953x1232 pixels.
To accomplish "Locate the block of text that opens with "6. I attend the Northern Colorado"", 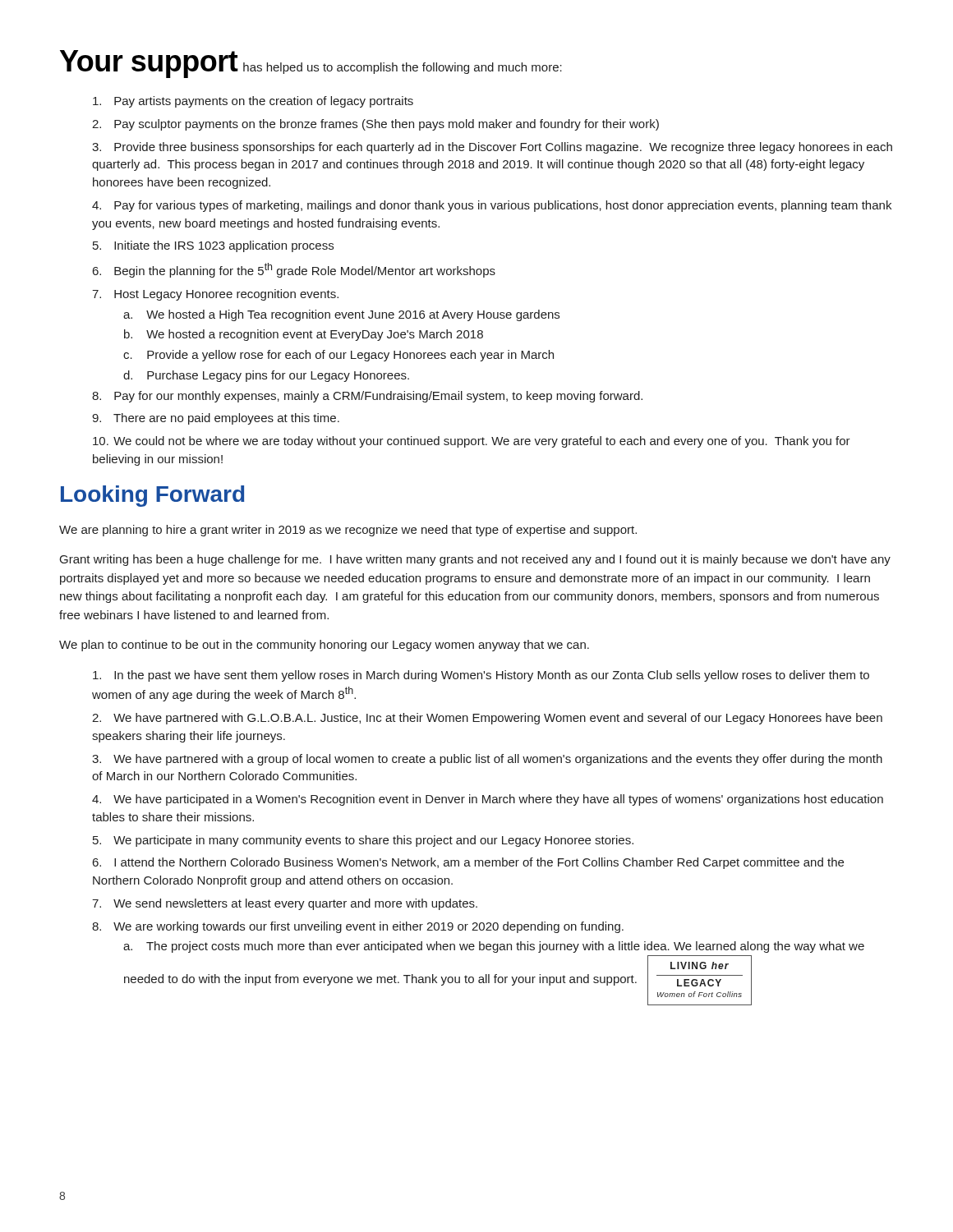I will coord(468,870).
